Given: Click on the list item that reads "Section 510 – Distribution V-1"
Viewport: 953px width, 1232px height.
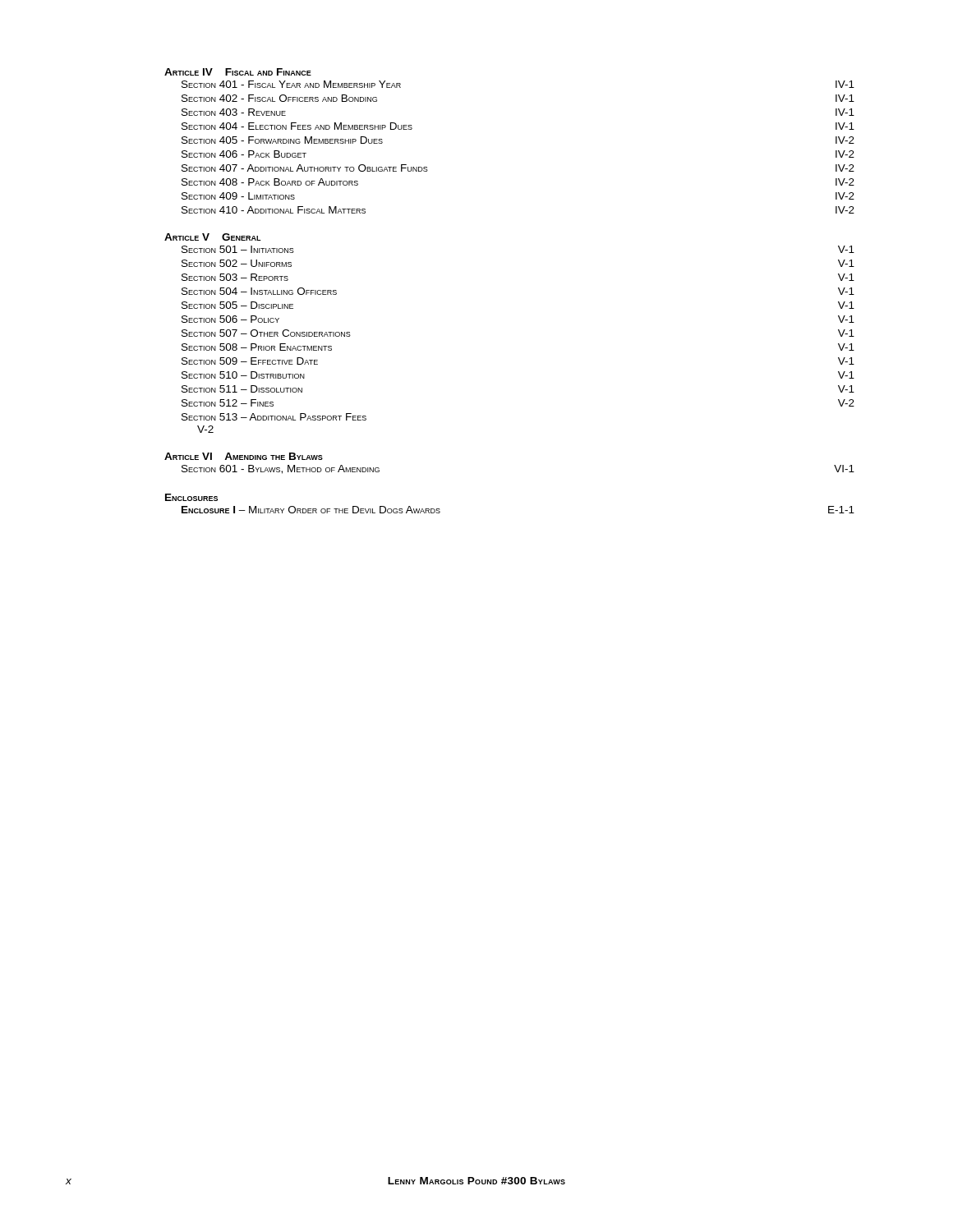Looking at the screenshot, I should pos(233,375).
